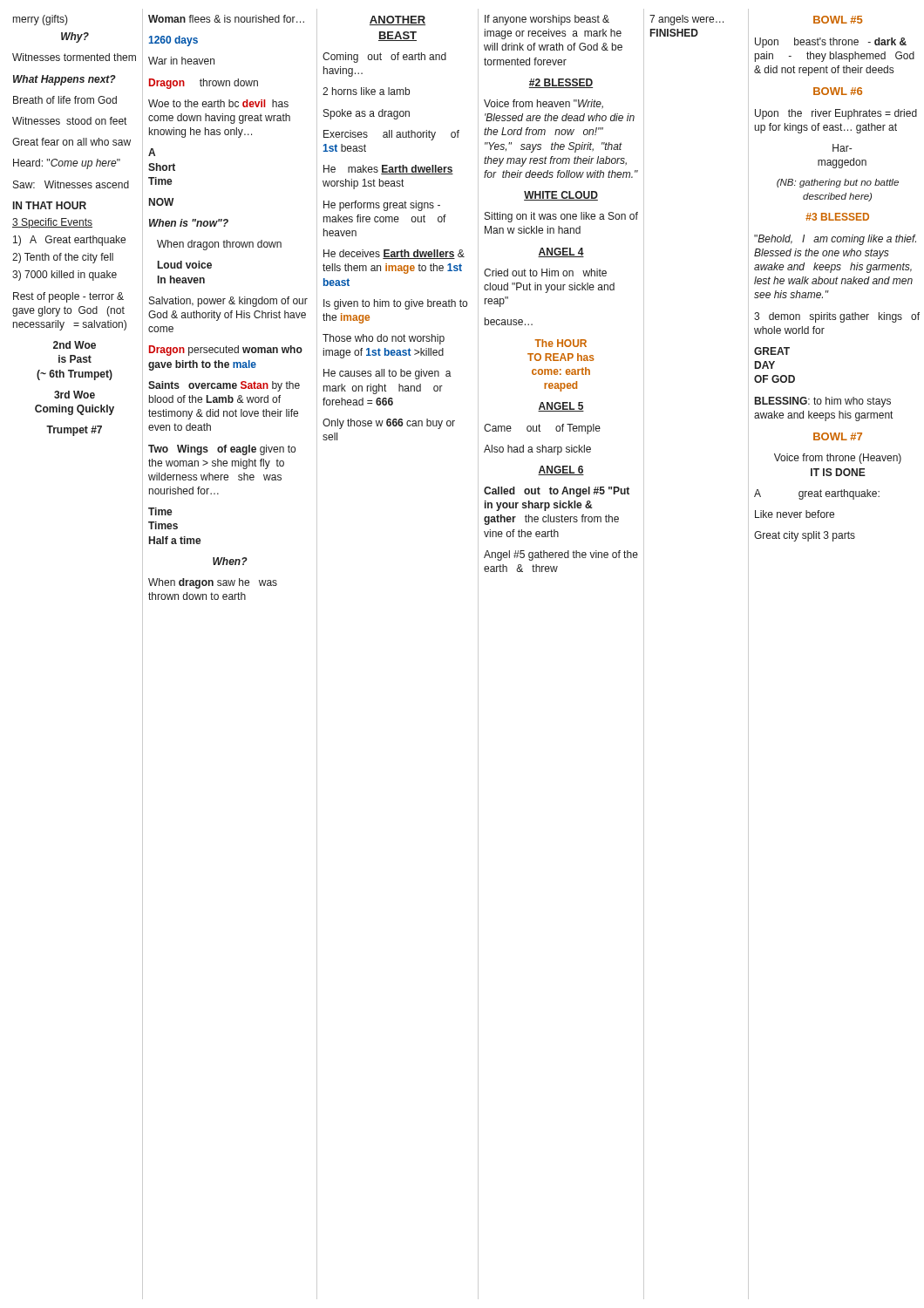Locate the text that says "TimeTimesHalf a time"
The image size is (924, 1308).
160,511
